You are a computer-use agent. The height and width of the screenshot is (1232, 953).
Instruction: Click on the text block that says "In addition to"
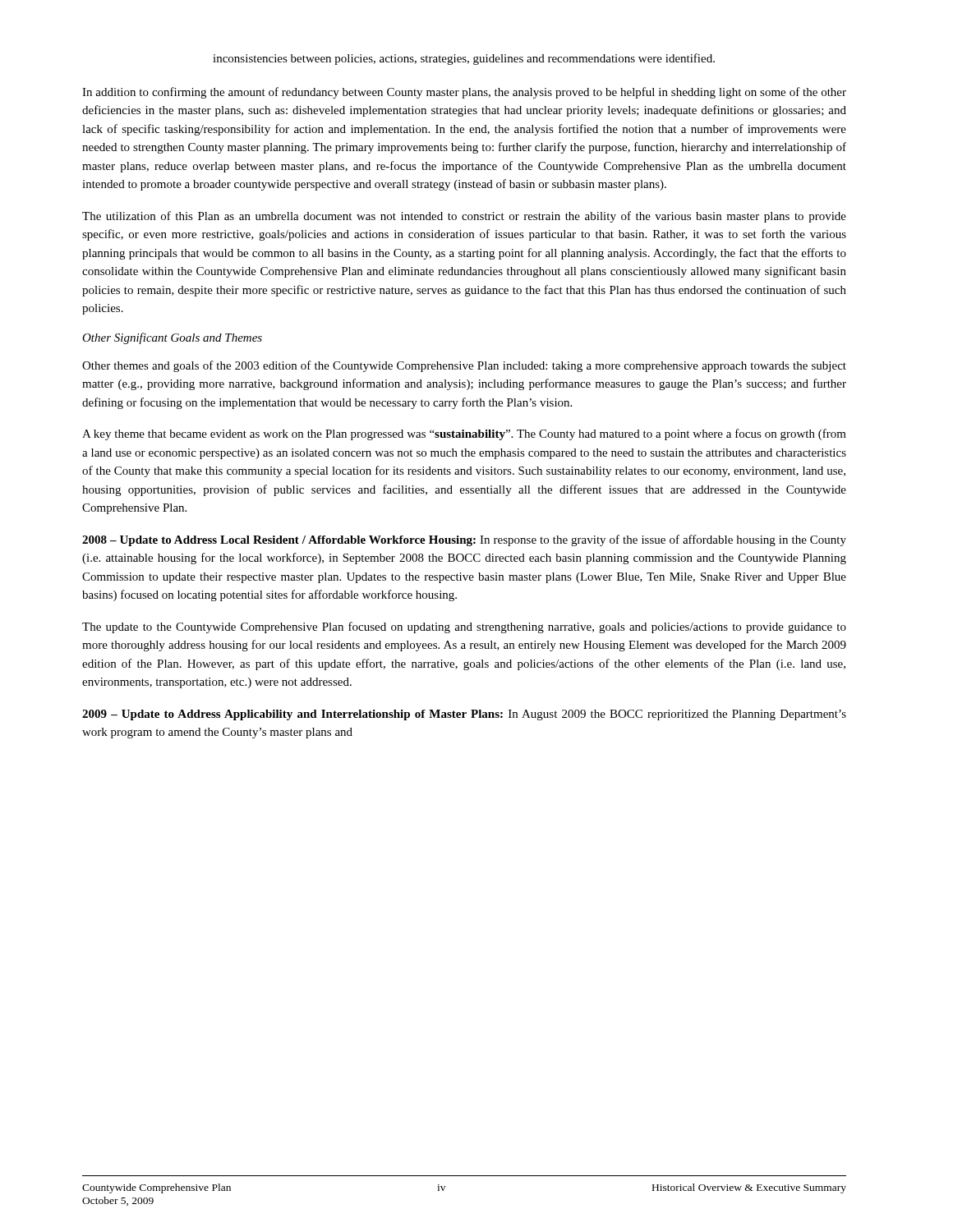coord(464,138)
